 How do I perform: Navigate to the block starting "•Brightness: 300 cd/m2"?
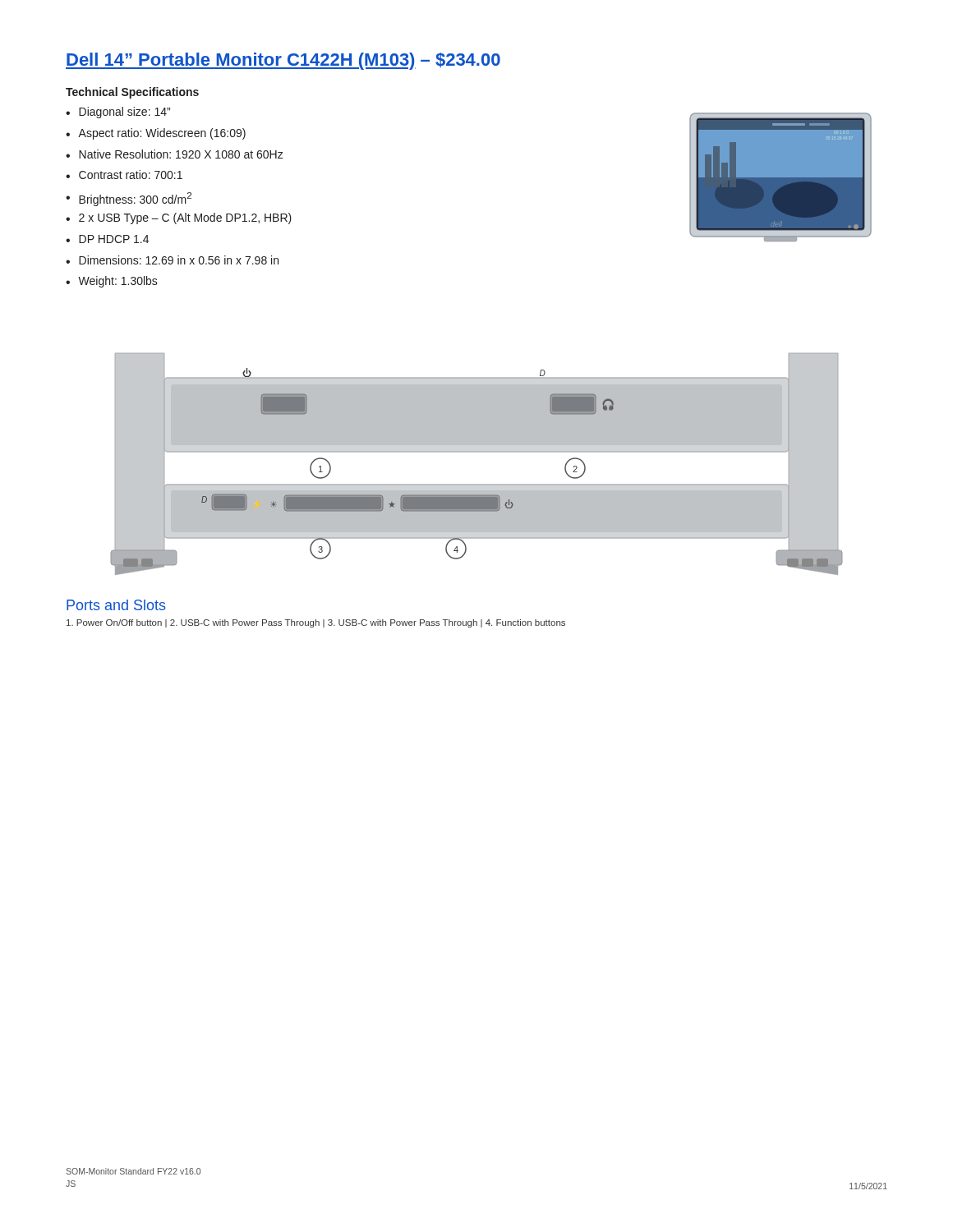(x=129, y=198)
